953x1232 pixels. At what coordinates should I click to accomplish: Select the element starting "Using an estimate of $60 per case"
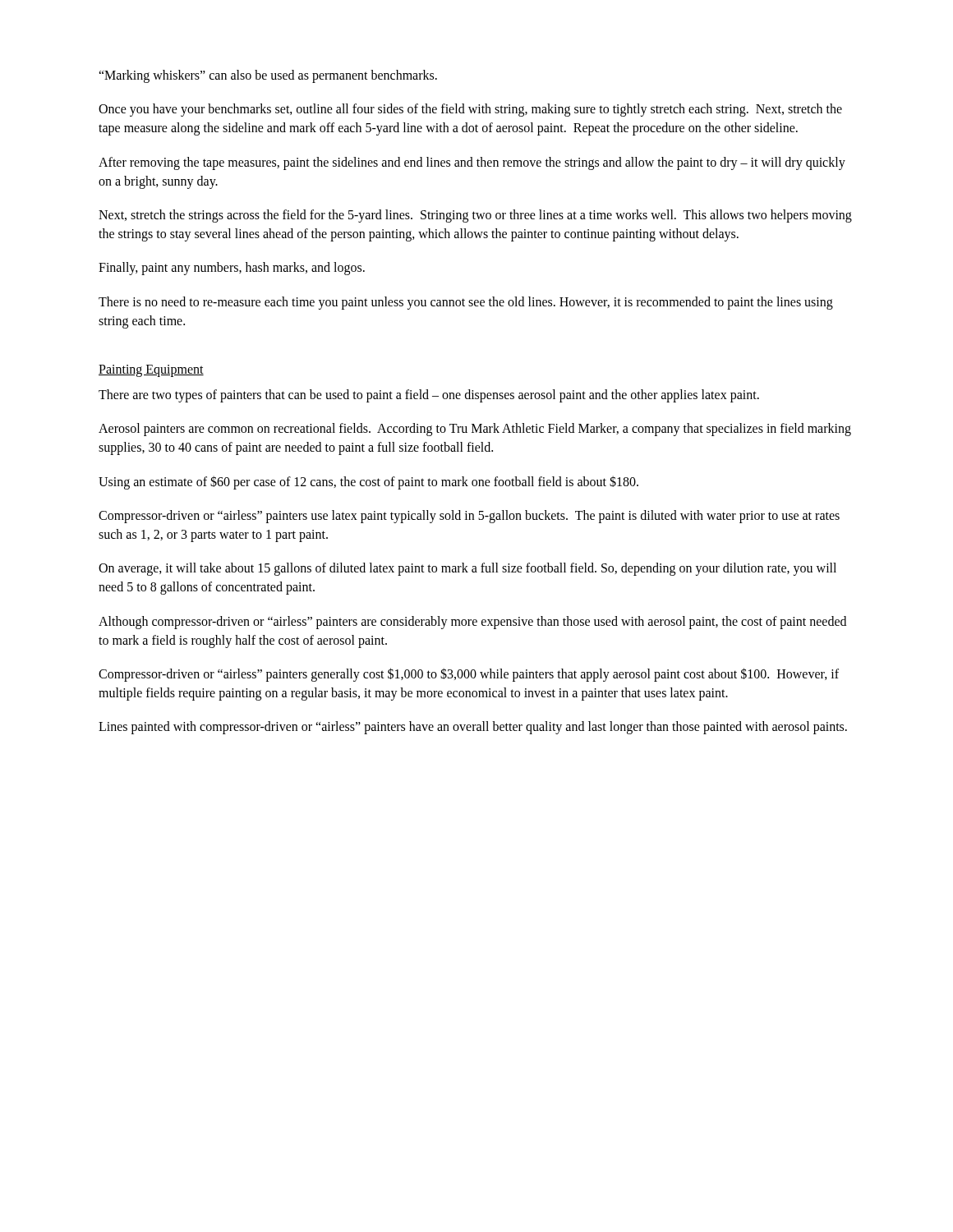pyautogui.click(x=369, y=481)
